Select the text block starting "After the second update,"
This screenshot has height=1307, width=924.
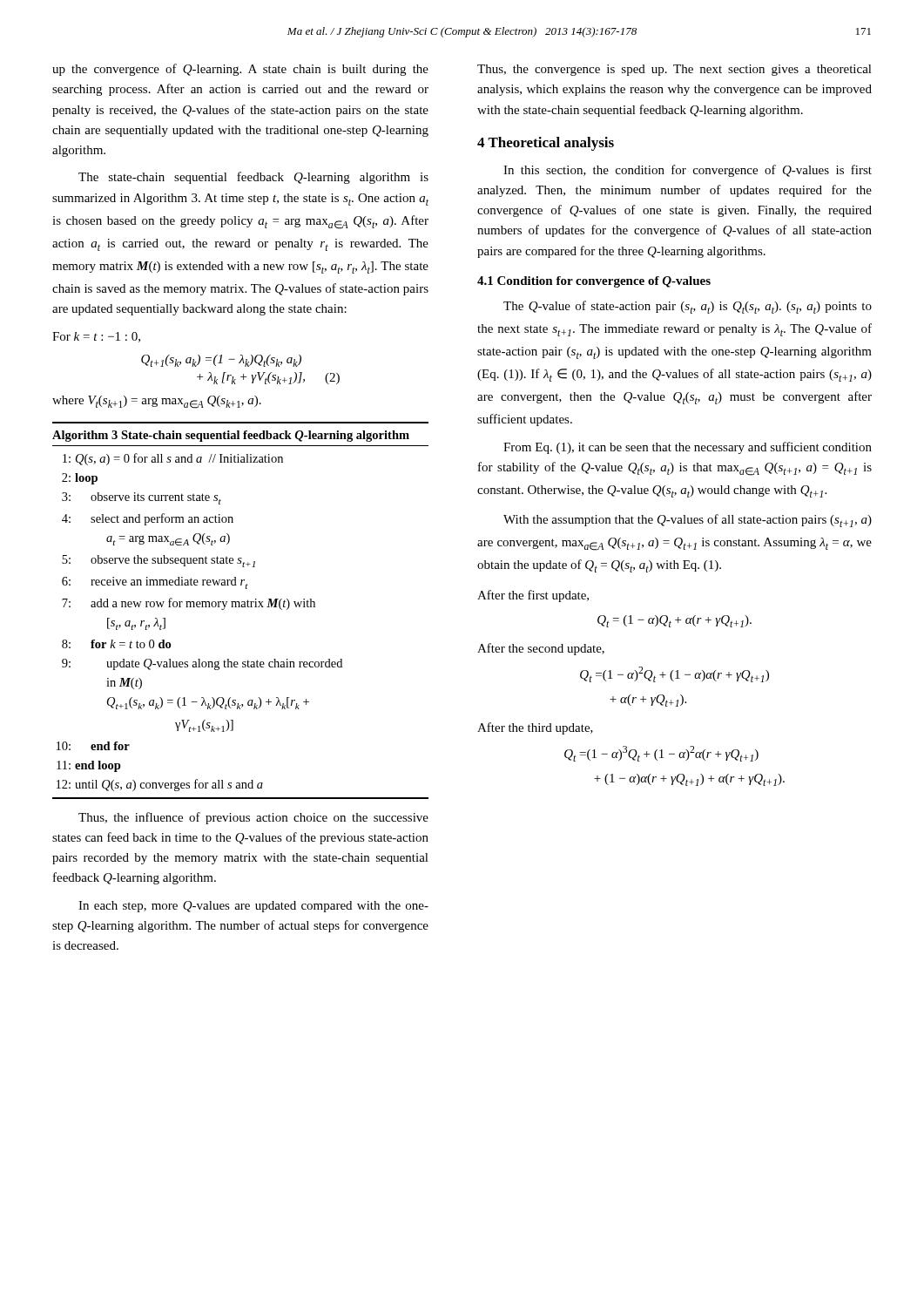point(541,649)
